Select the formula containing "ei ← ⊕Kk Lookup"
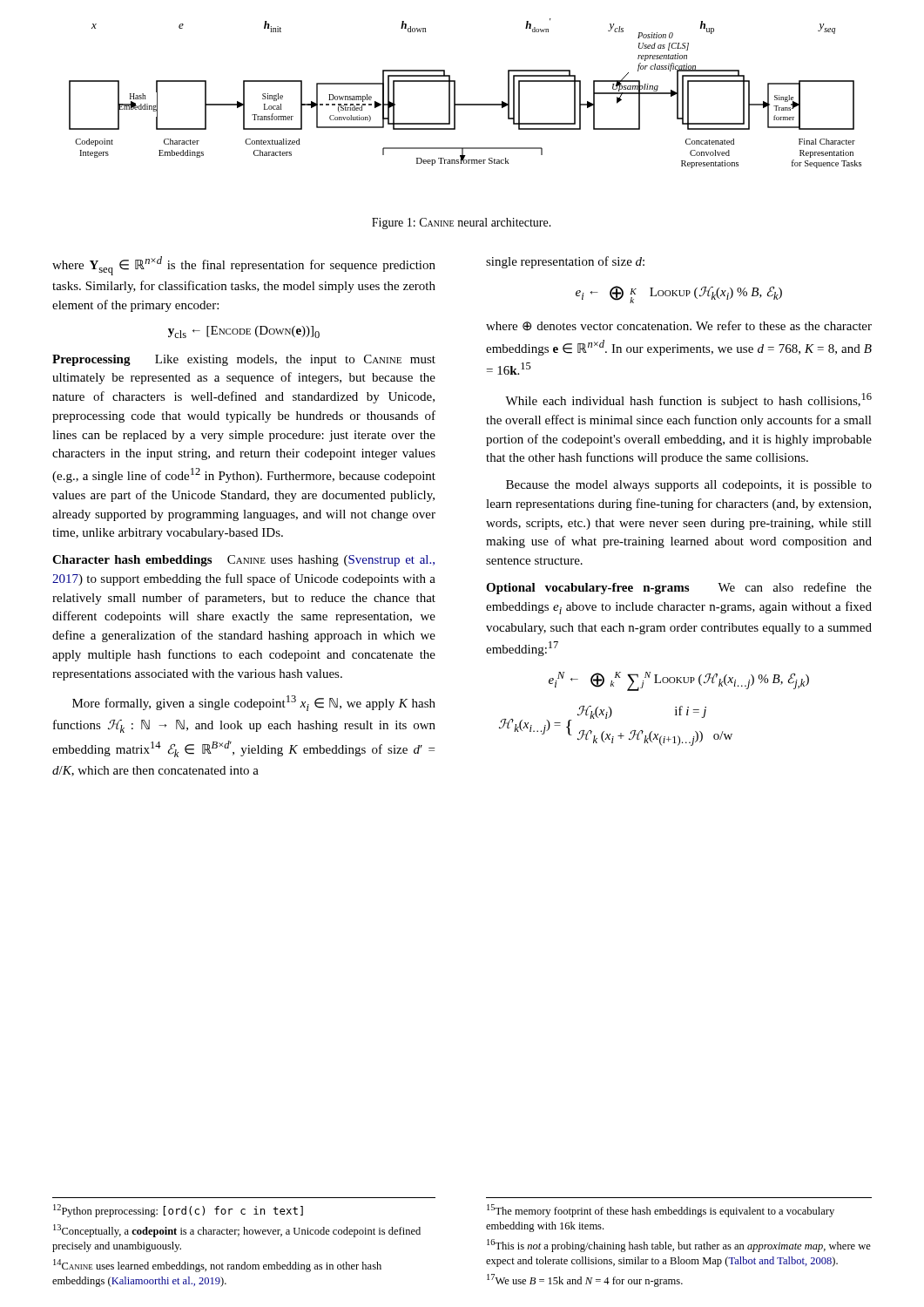The image size is (924, 1307). 679,293
